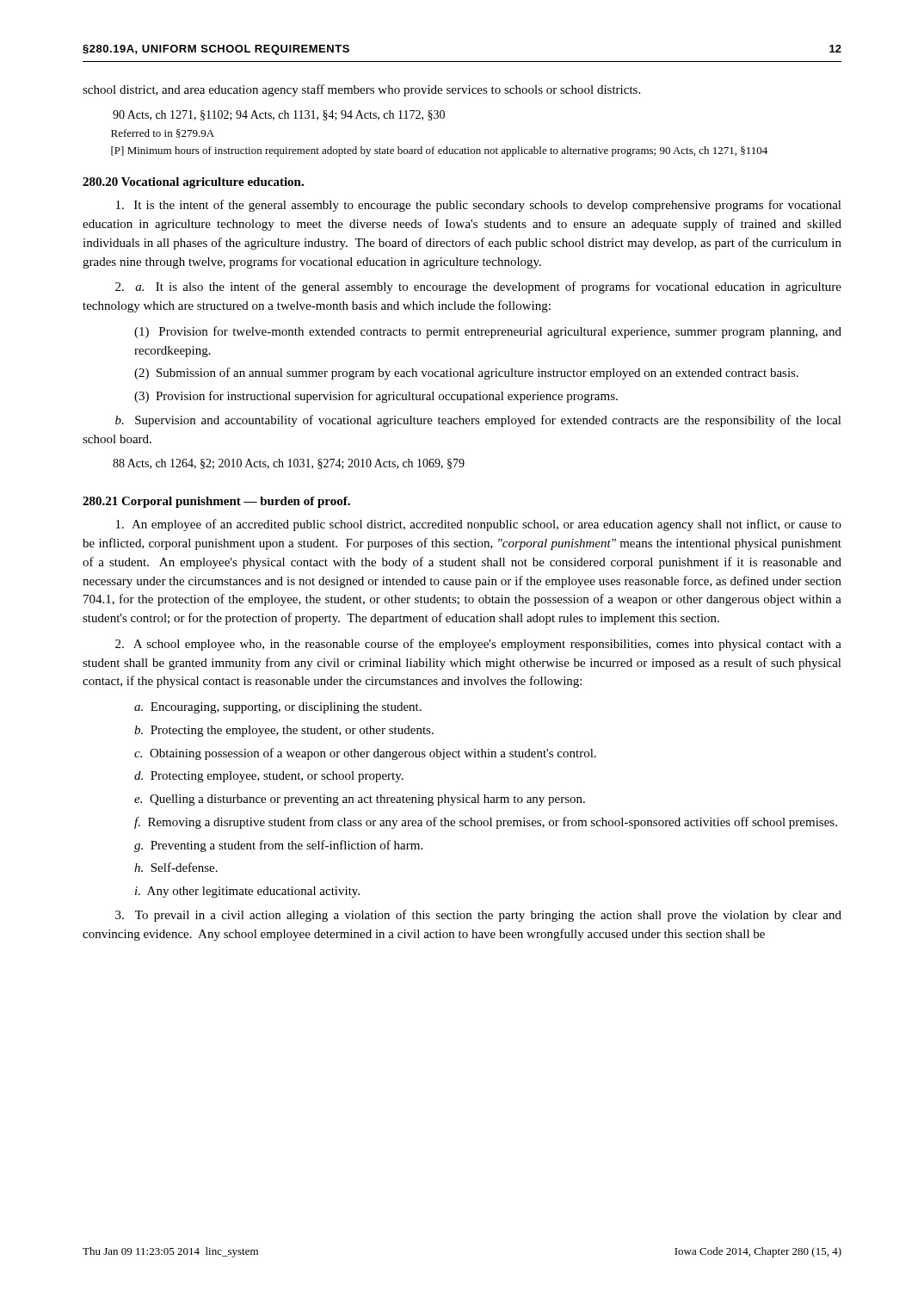This screenshot has width=924, height=1291.
Task: Navigate to the text starting "An employee of an accredited public school"
Action: tap(462, 572)
